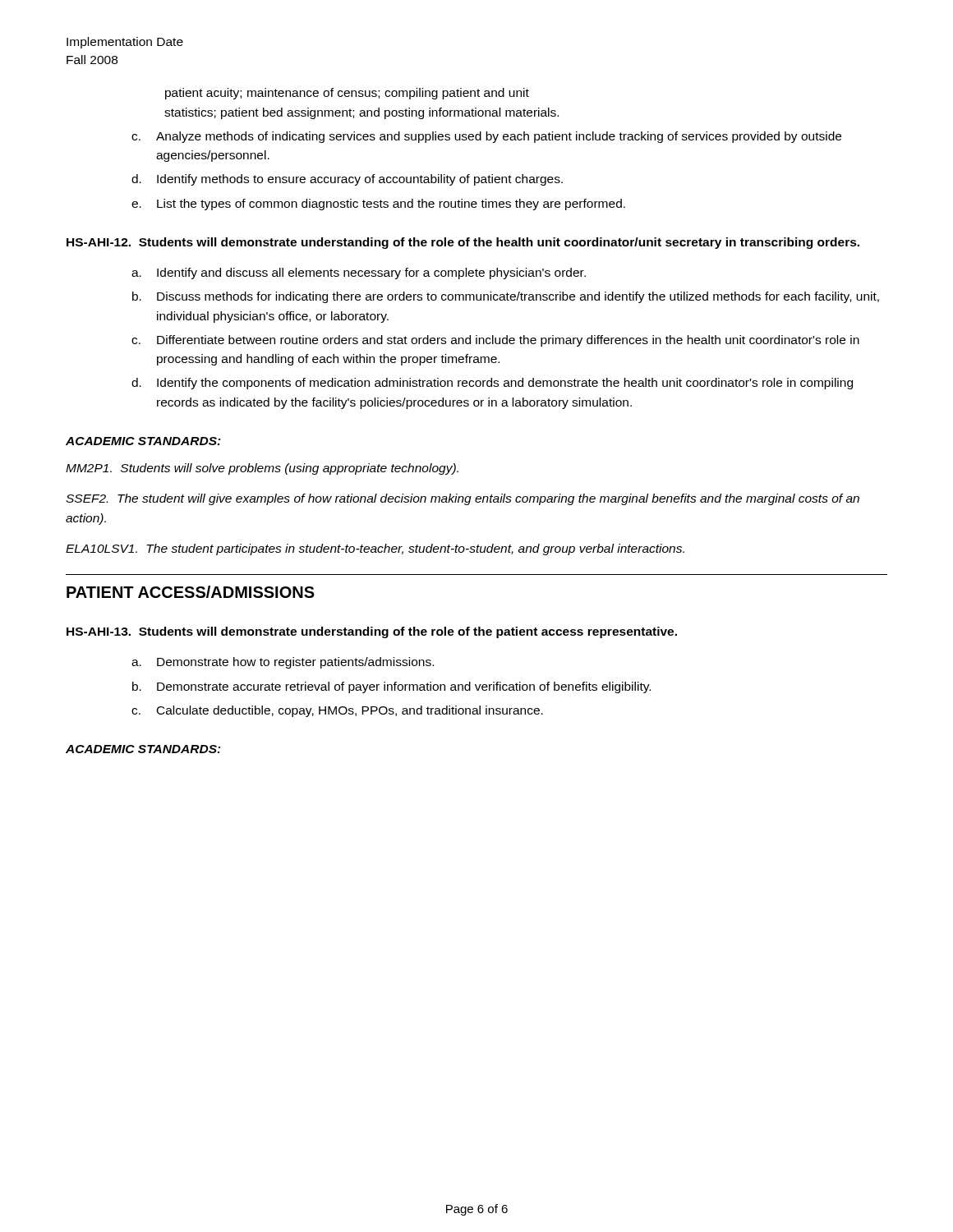Click the passage that begins "c. Calculate deductible, copay, HMOs,"
The image size is (953, 1232).
(509, 710)
